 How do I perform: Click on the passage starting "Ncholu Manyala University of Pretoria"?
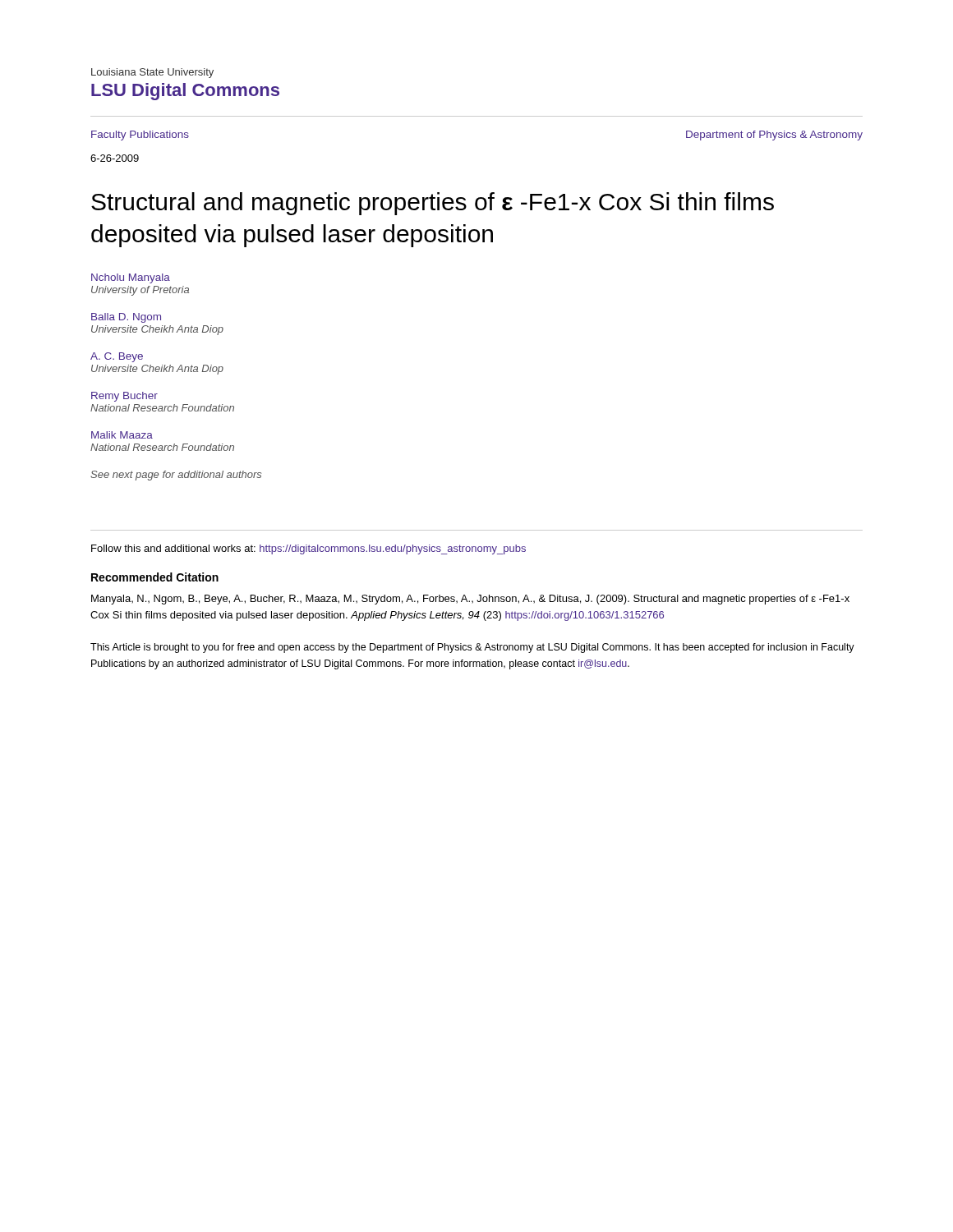(131, 278)
